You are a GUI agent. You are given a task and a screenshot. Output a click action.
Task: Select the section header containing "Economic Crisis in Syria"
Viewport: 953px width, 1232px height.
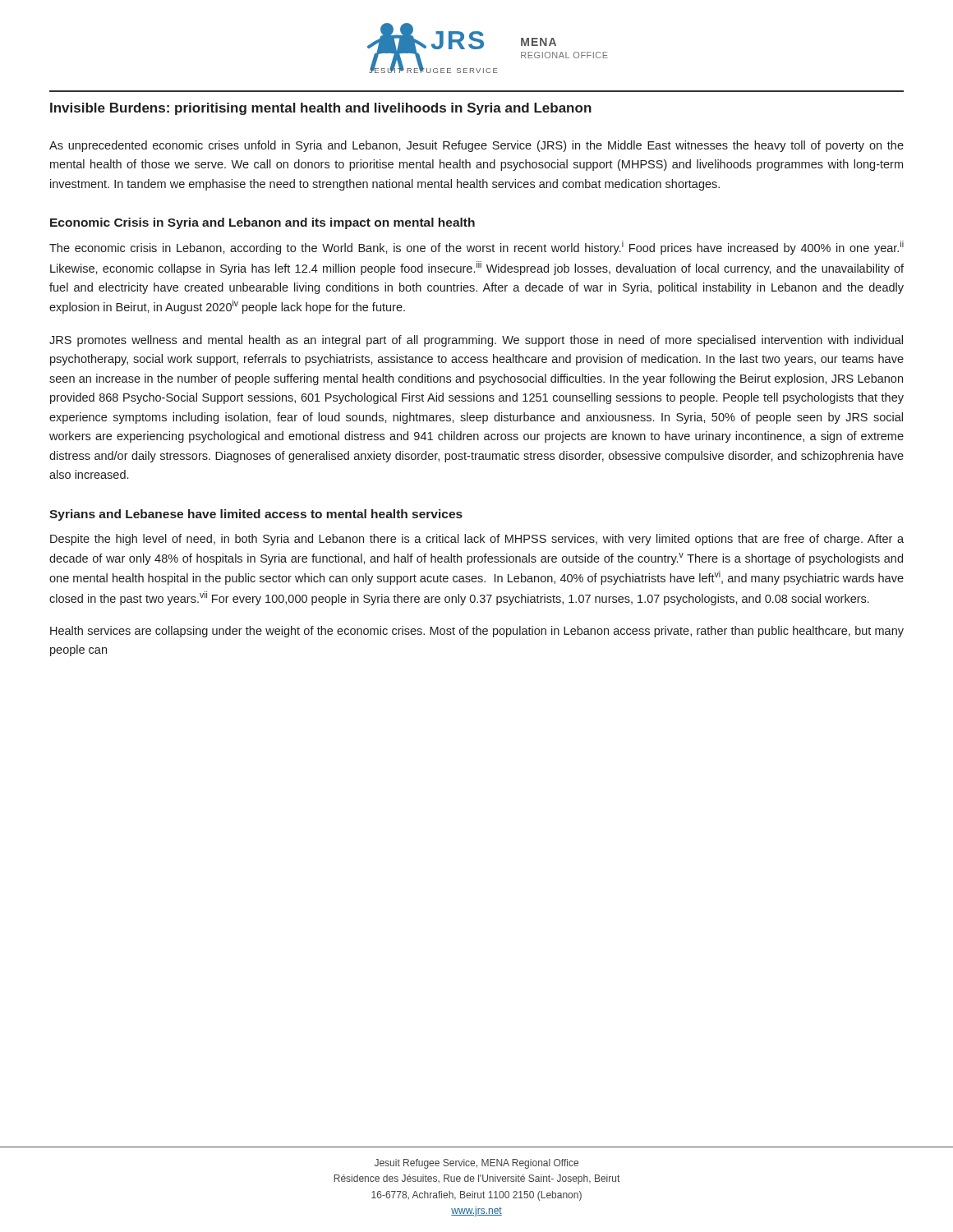coord(262,222)
